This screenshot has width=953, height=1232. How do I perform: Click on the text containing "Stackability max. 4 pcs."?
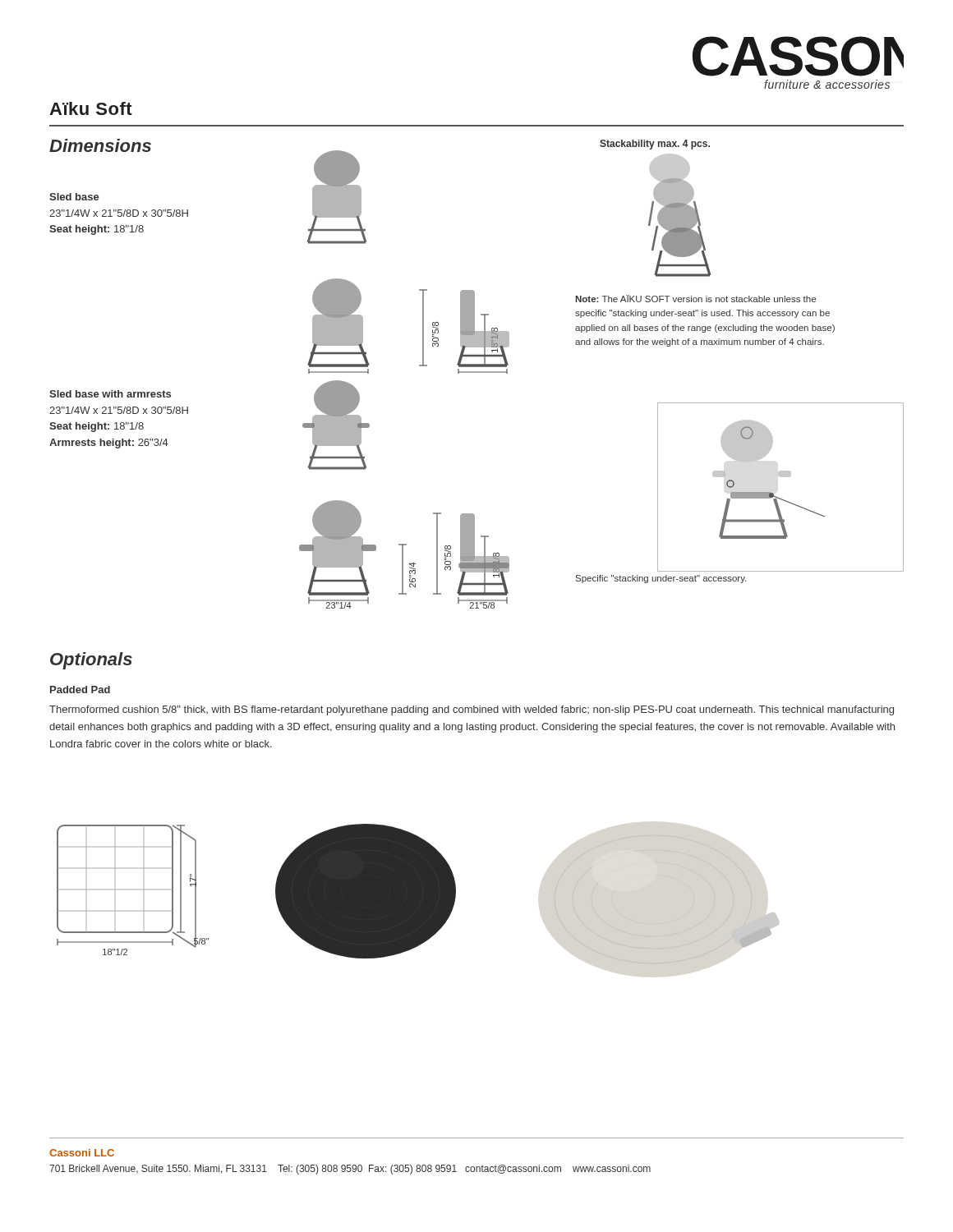(655, 144)
